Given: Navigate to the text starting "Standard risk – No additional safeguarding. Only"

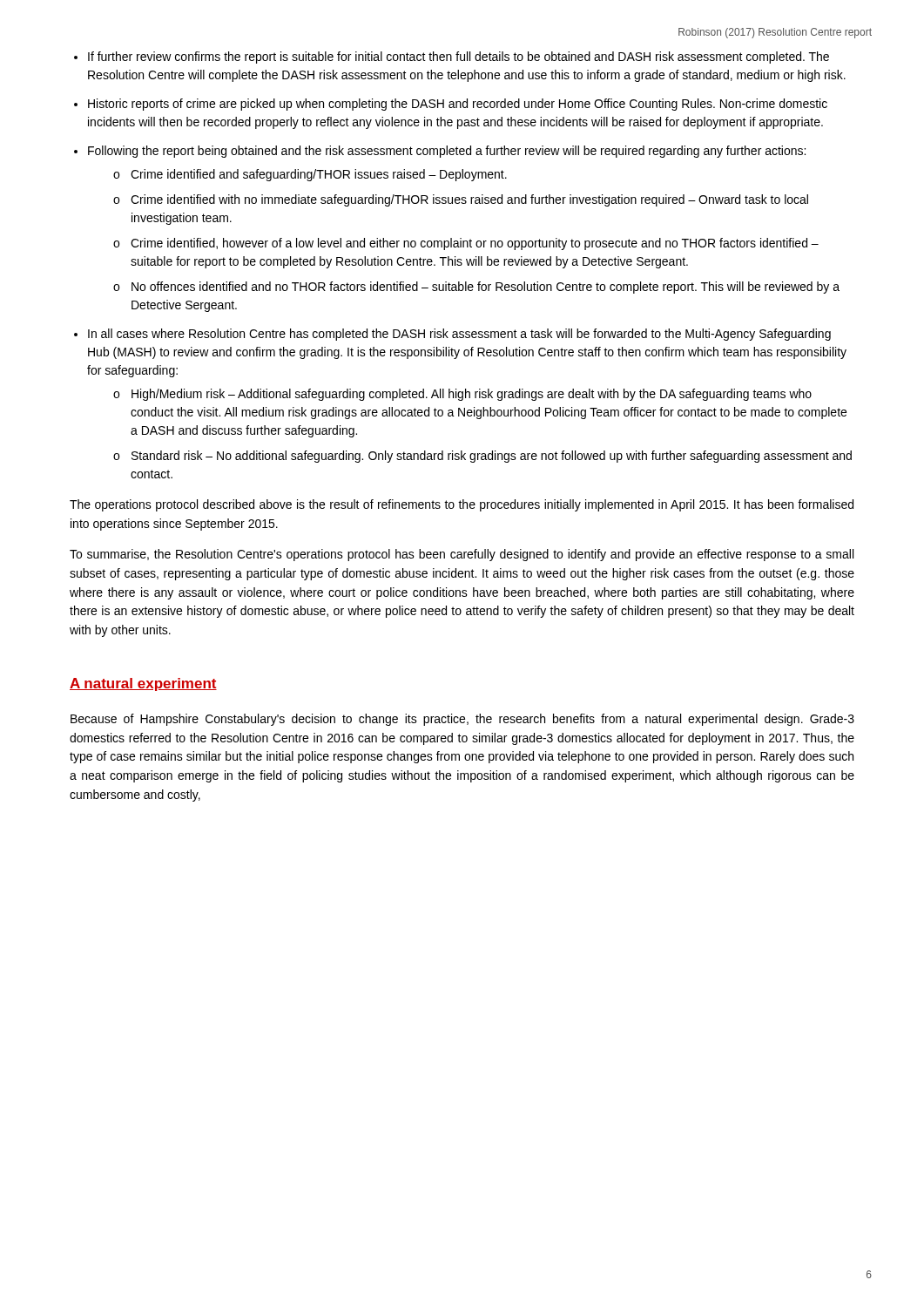Looking at the screenshot, I should (492, 465).
